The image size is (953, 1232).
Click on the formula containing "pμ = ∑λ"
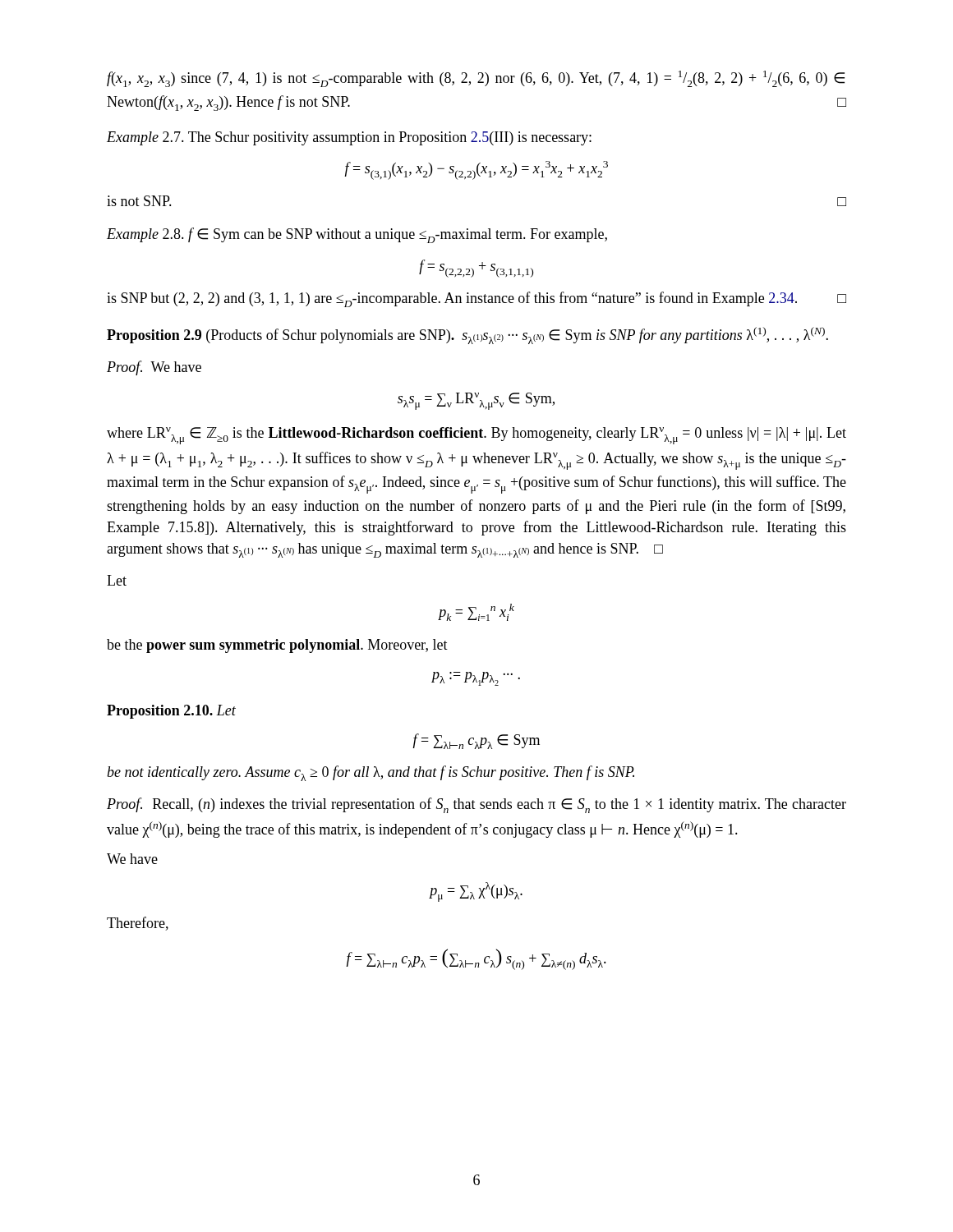tap(476, 891)
